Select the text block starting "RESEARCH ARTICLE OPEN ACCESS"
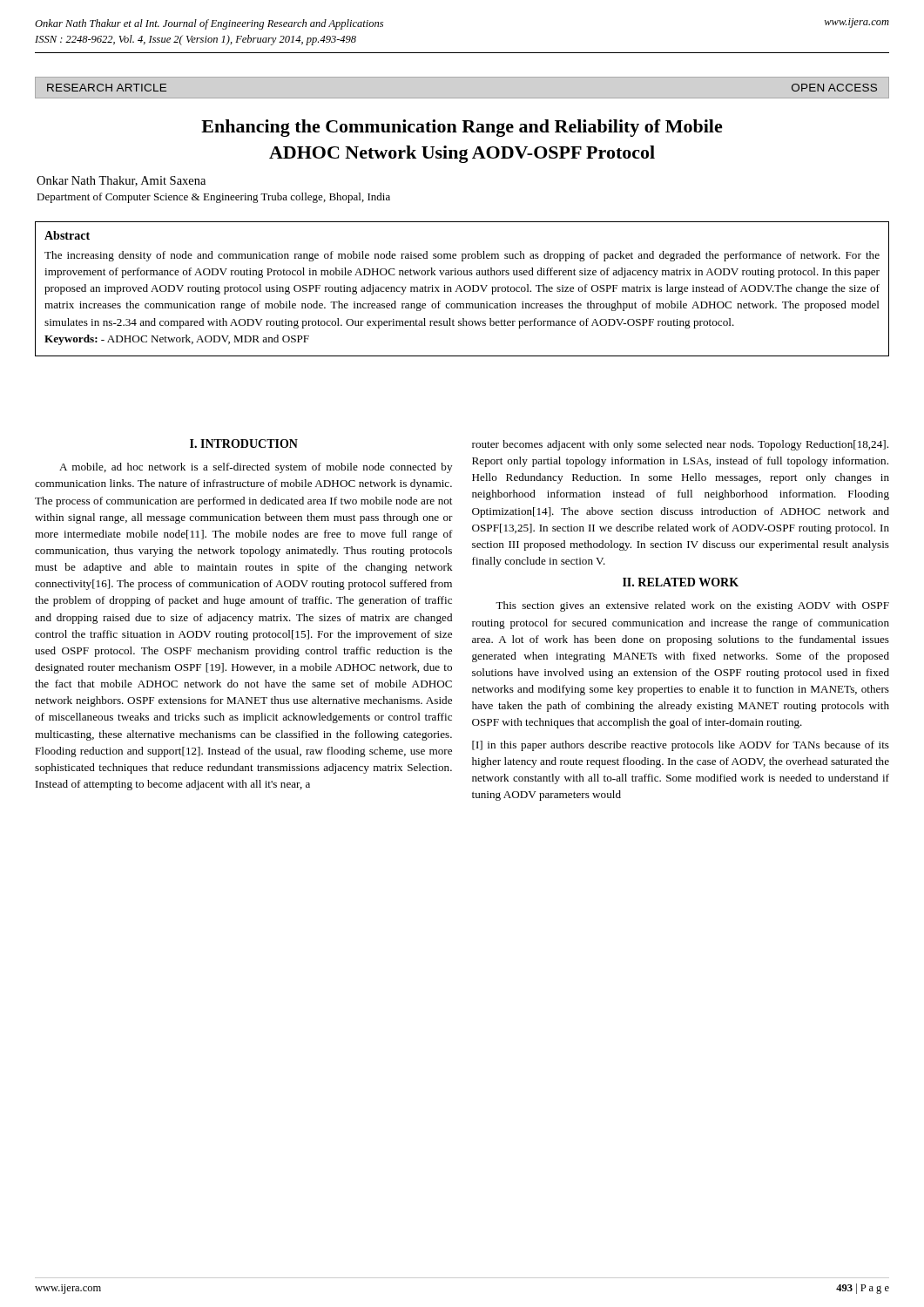This screenshot has height=1307, width=924. [108, 88]
